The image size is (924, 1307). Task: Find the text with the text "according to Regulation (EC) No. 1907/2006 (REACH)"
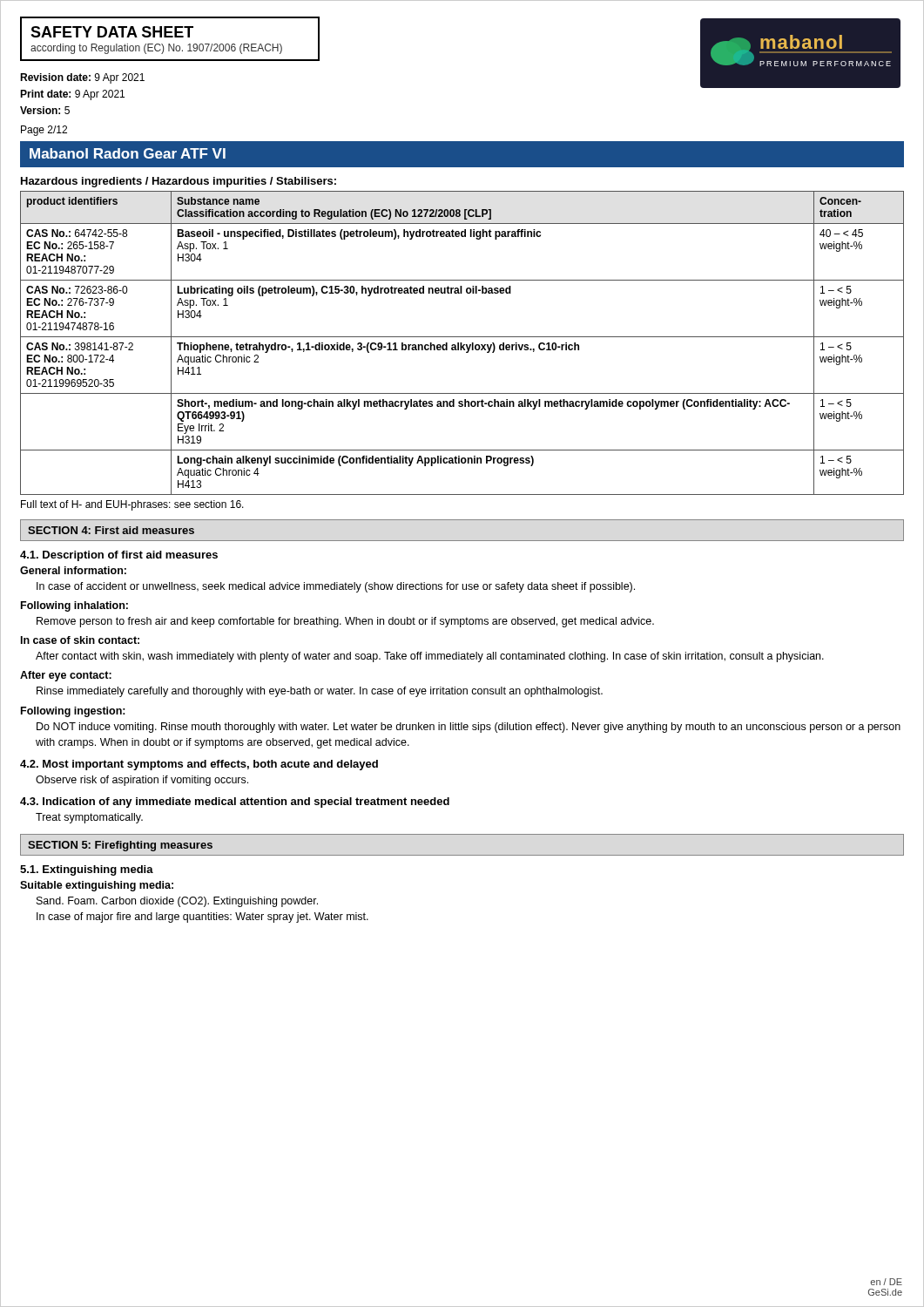[x=157, y=48]
